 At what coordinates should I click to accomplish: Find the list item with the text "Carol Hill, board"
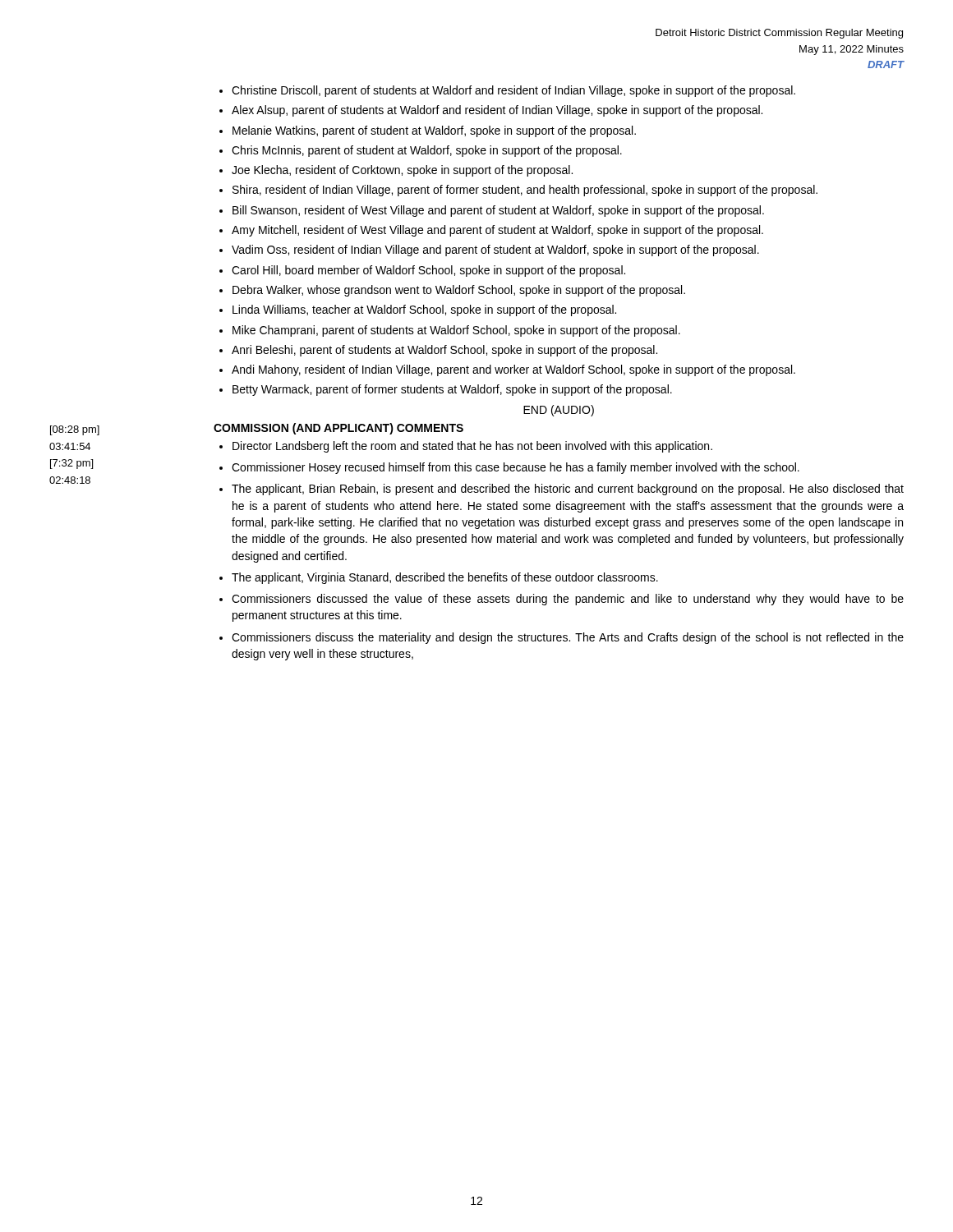coord(559,270)
